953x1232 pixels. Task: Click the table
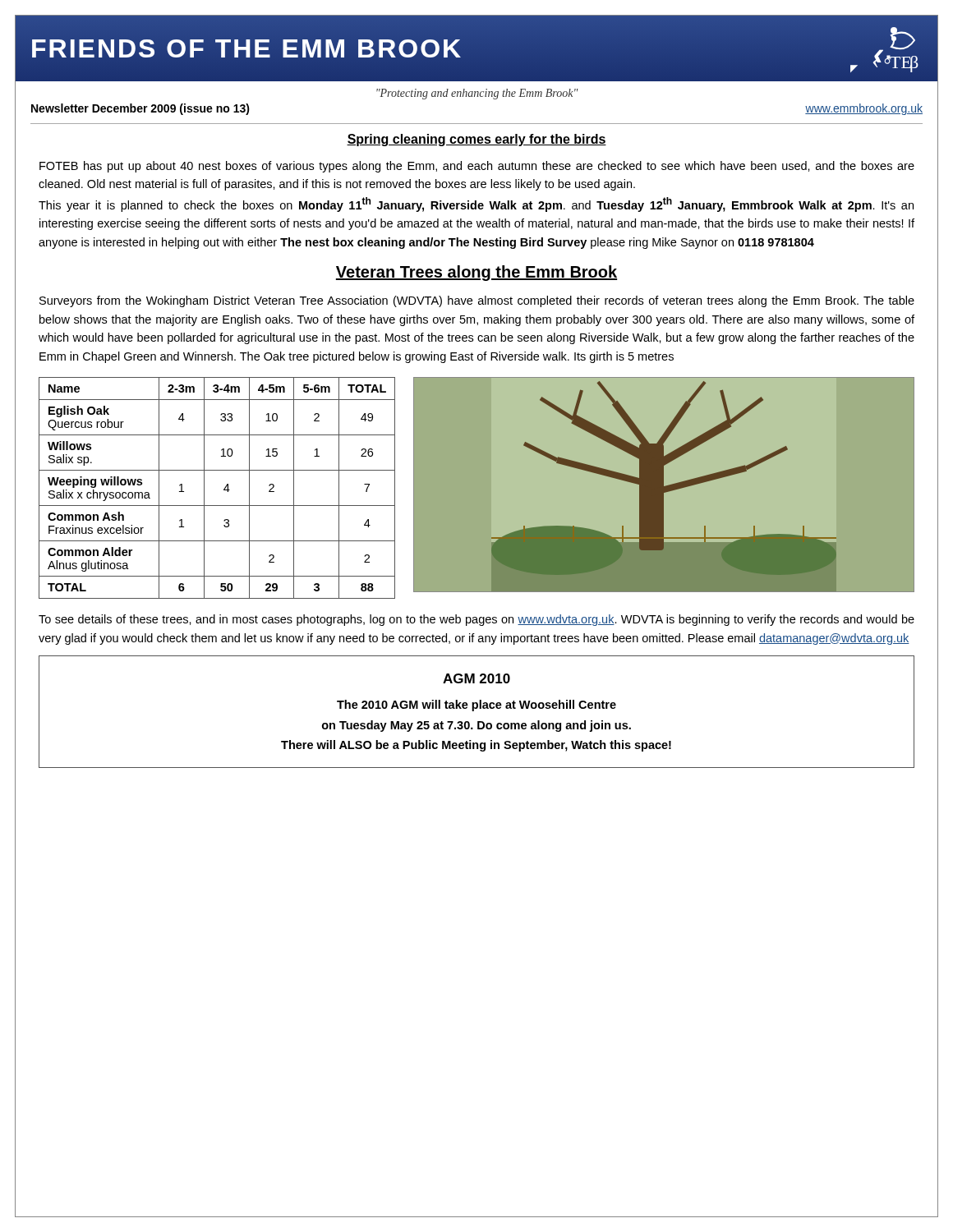point(217,488)
